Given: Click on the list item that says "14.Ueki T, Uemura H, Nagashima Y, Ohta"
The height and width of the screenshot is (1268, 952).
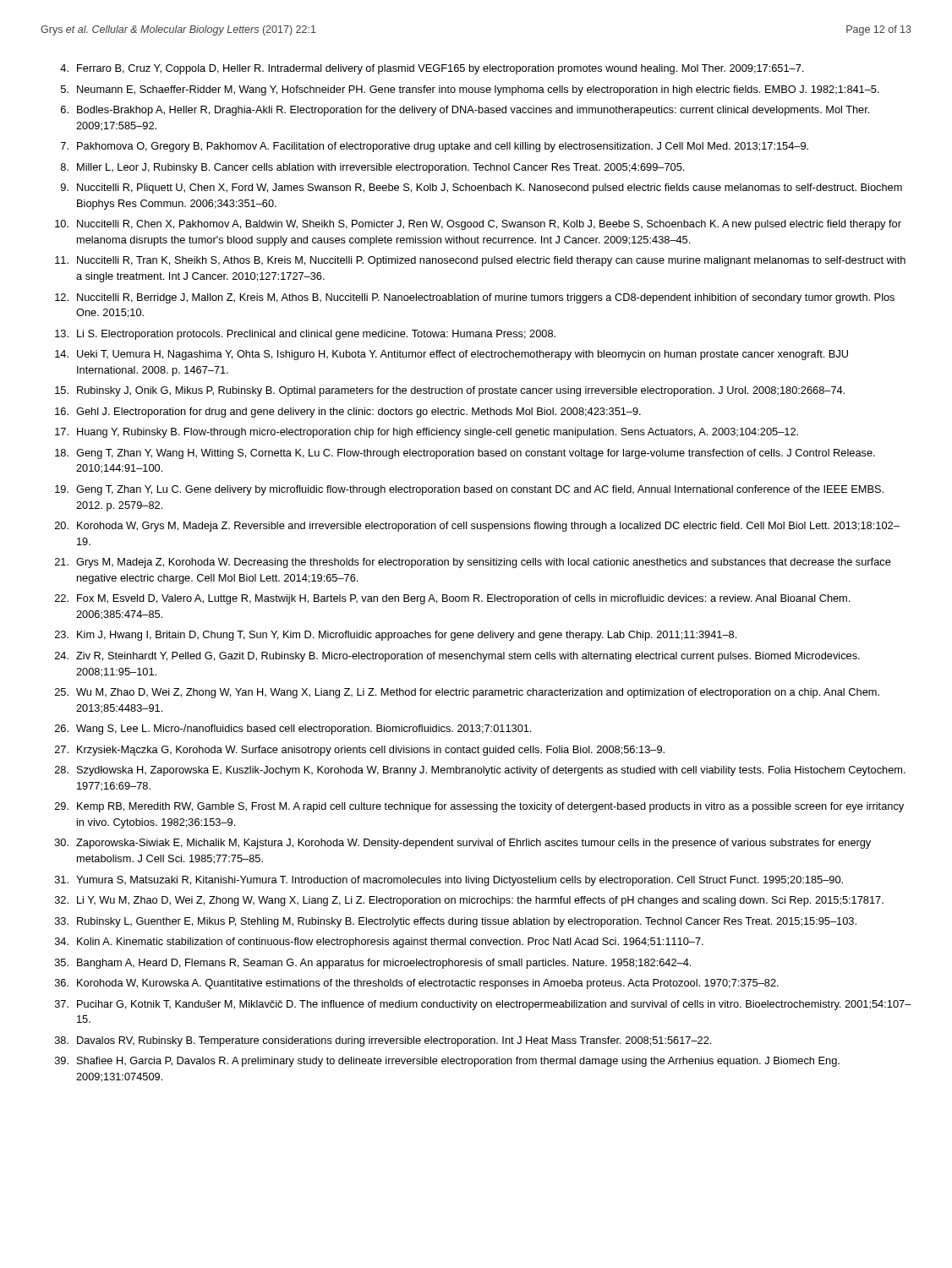Looking at the screenshot, I should [x=476, y=362].
